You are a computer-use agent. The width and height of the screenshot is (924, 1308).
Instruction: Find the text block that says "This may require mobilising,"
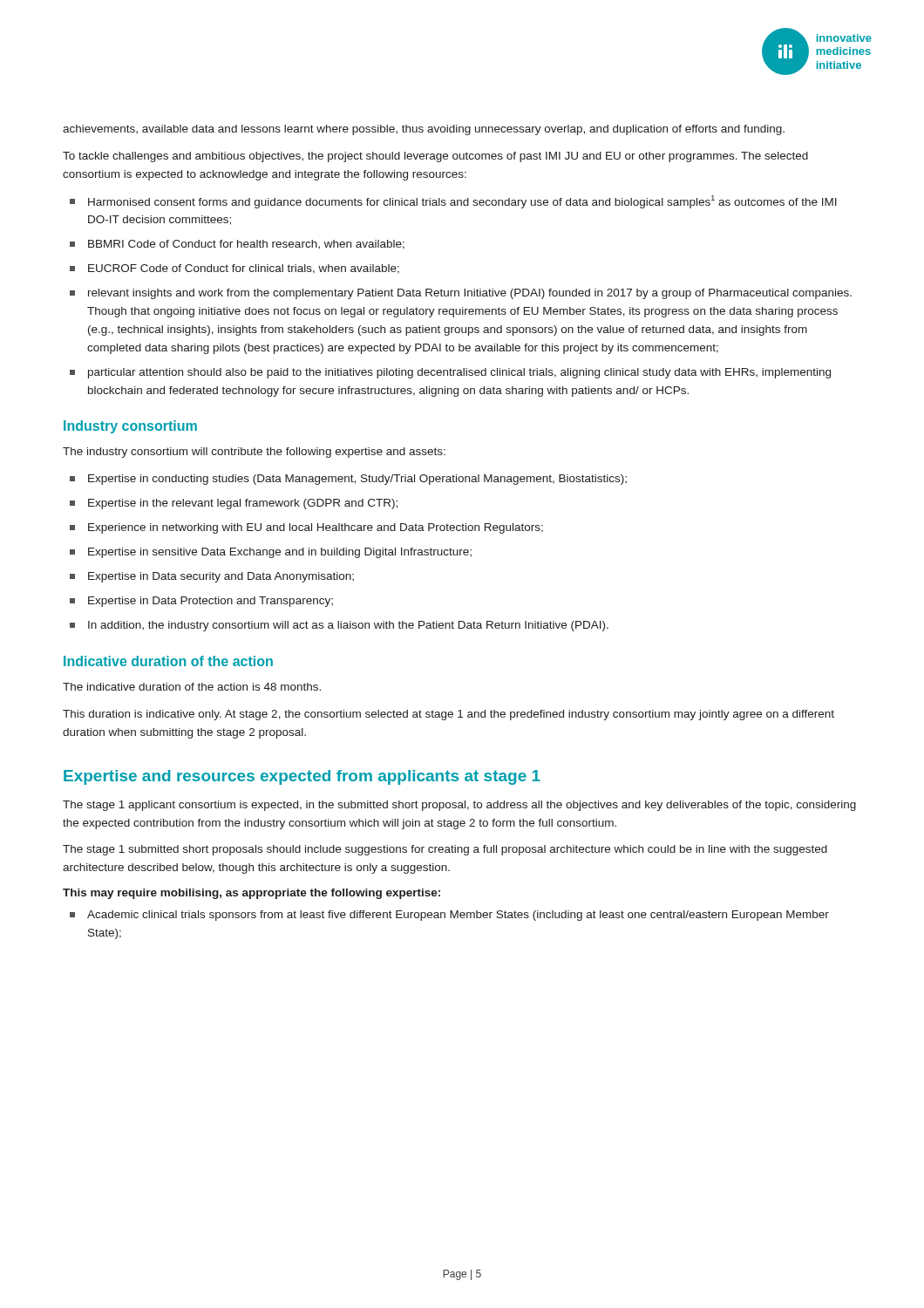(x=252, y=893)
